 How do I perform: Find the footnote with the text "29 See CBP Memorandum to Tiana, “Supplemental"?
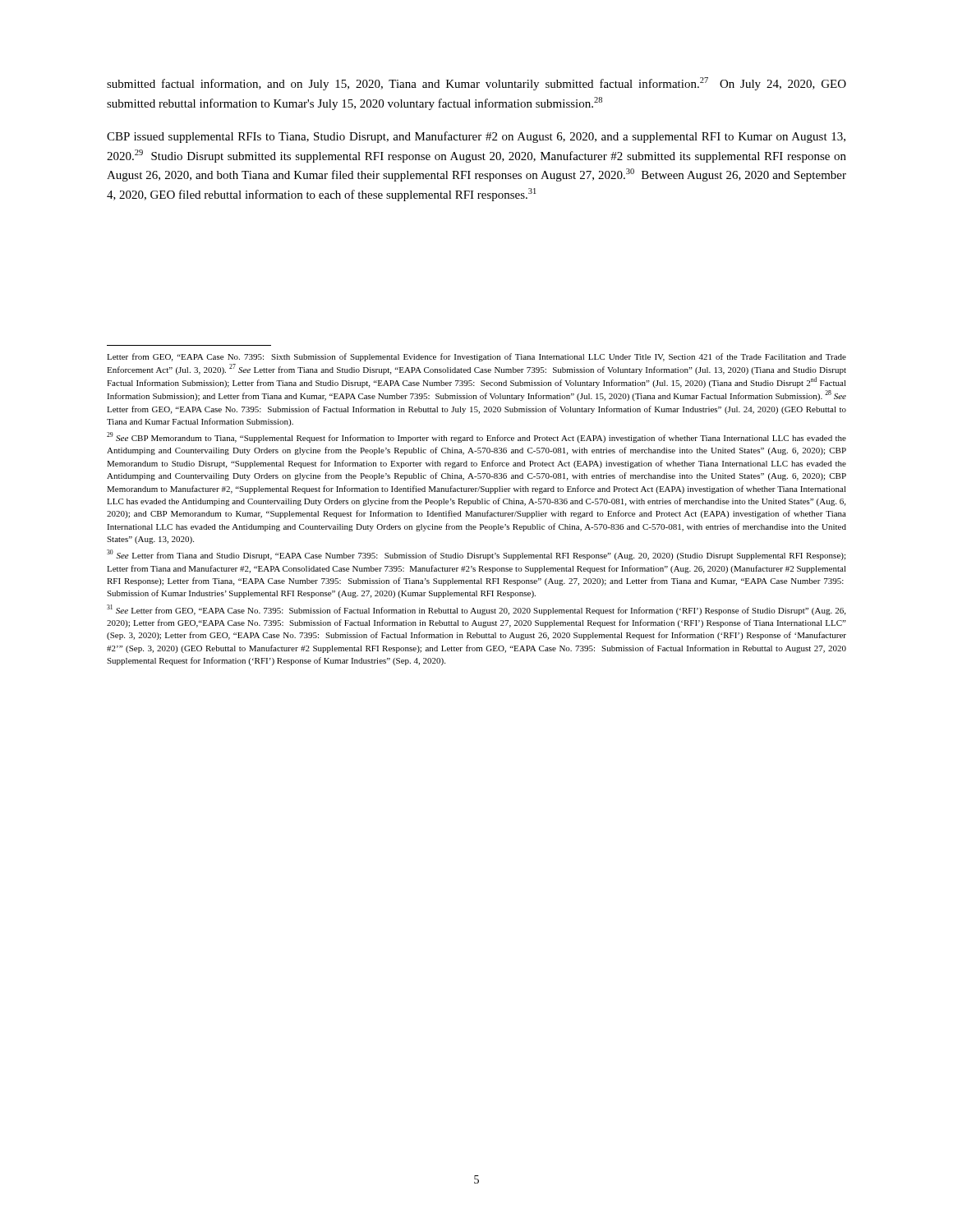click(476, 488)
